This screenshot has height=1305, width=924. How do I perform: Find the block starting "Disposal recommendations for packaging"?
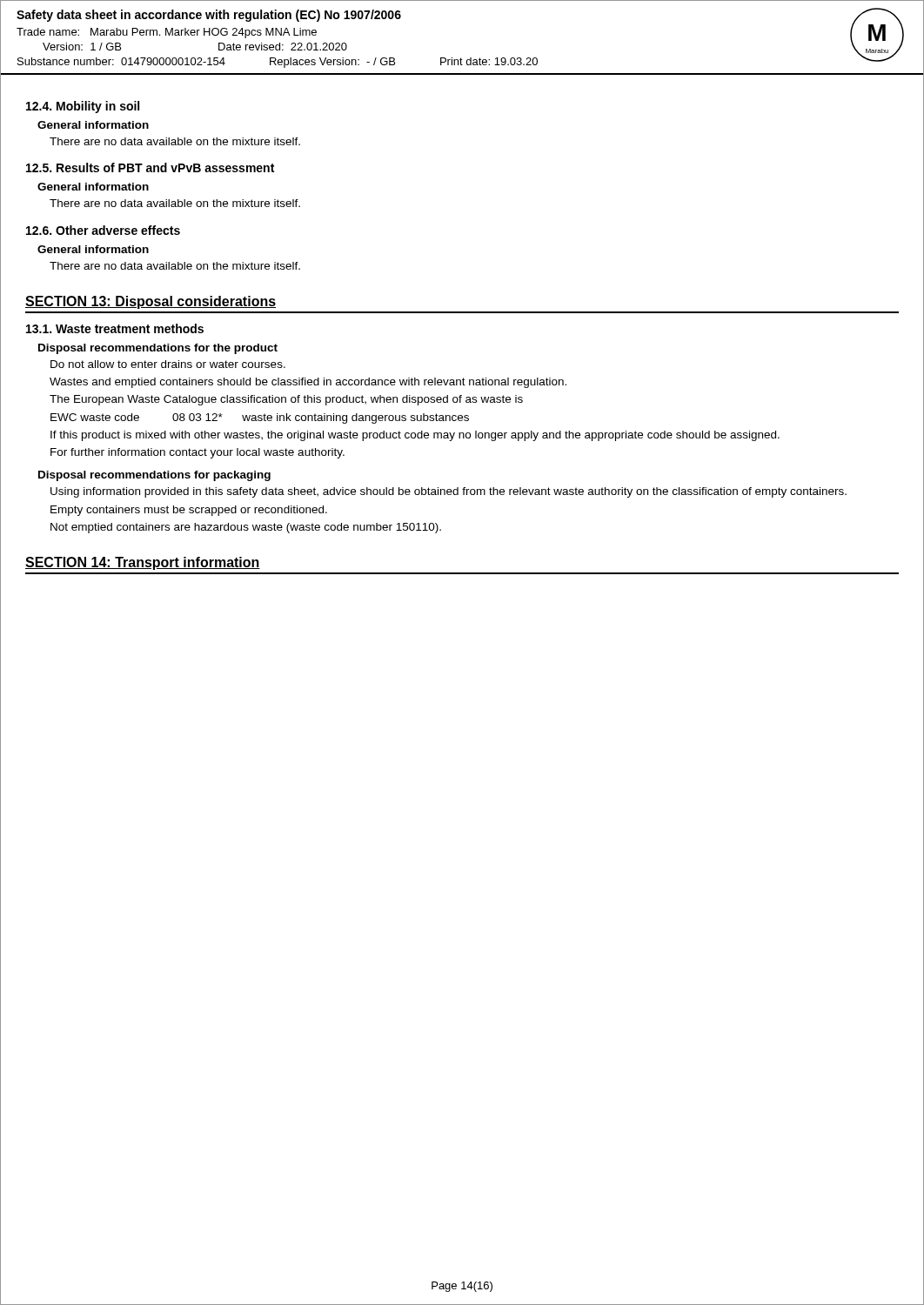[x=154, y=475]
